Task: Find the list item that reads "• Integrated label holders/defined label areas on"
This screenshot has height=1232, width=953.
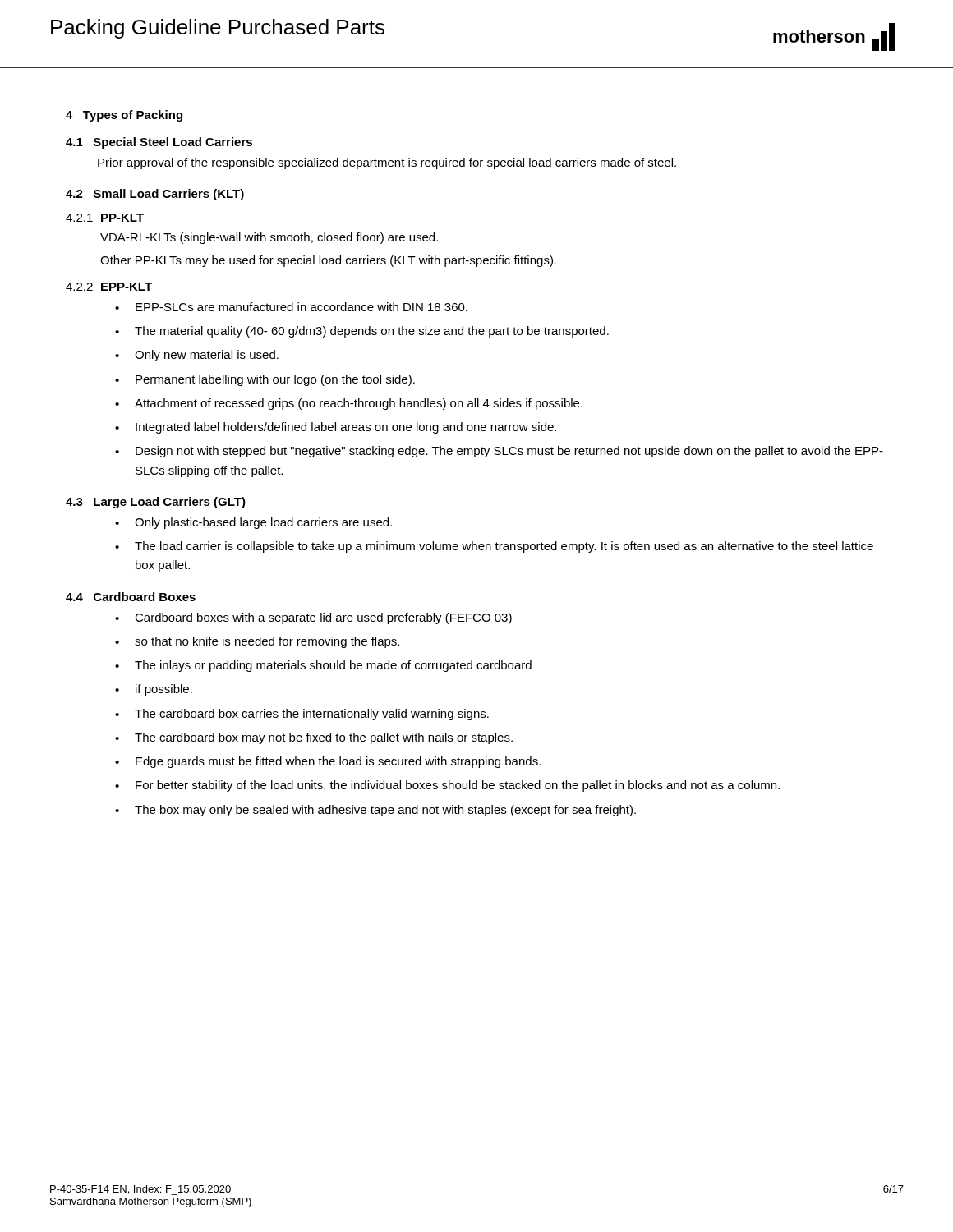Action: coord(336,427)
